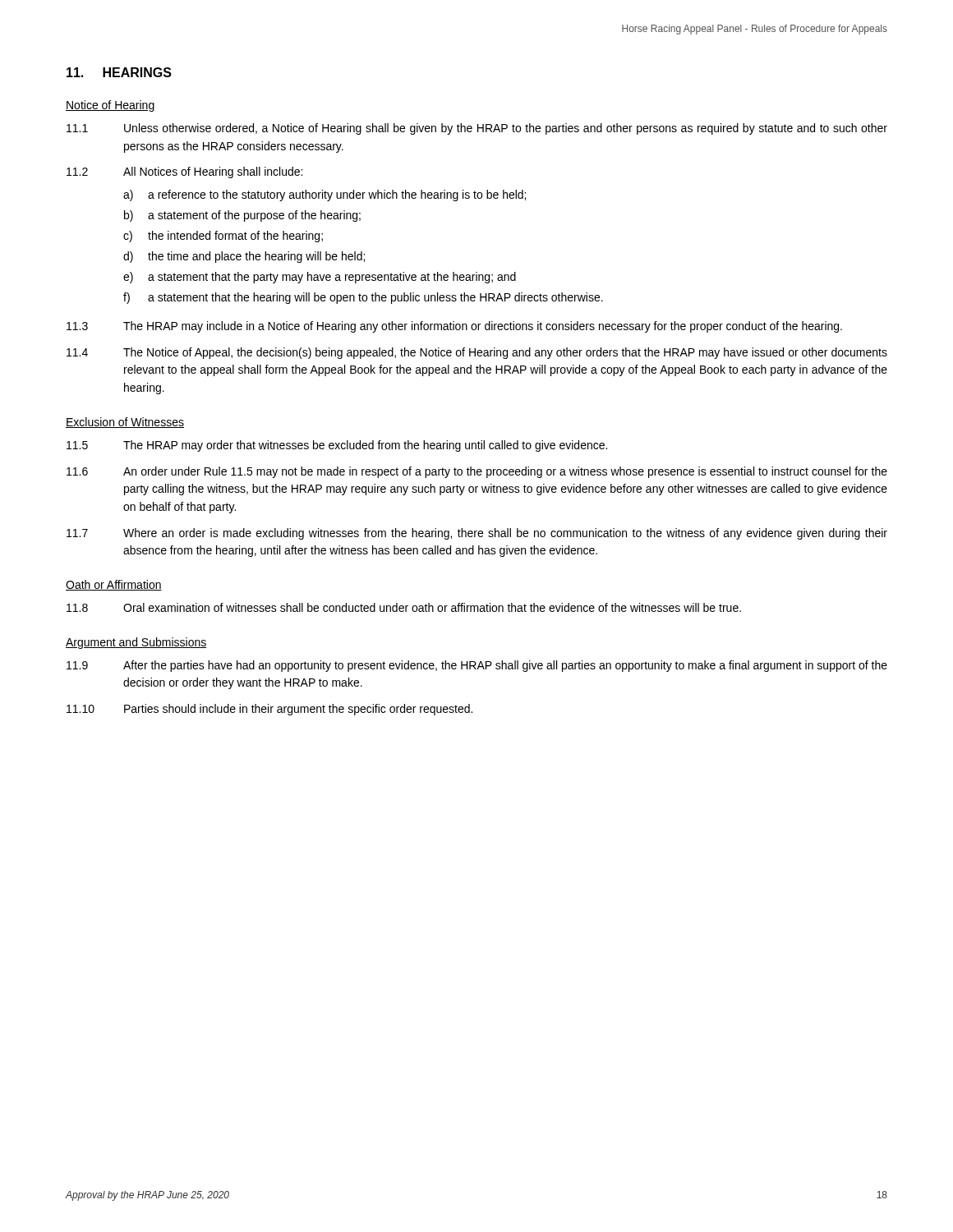Where is the passage that starts "10 Parties should"?
The width and height of the screenshot is (953, 1232).
tap(476, 710)
